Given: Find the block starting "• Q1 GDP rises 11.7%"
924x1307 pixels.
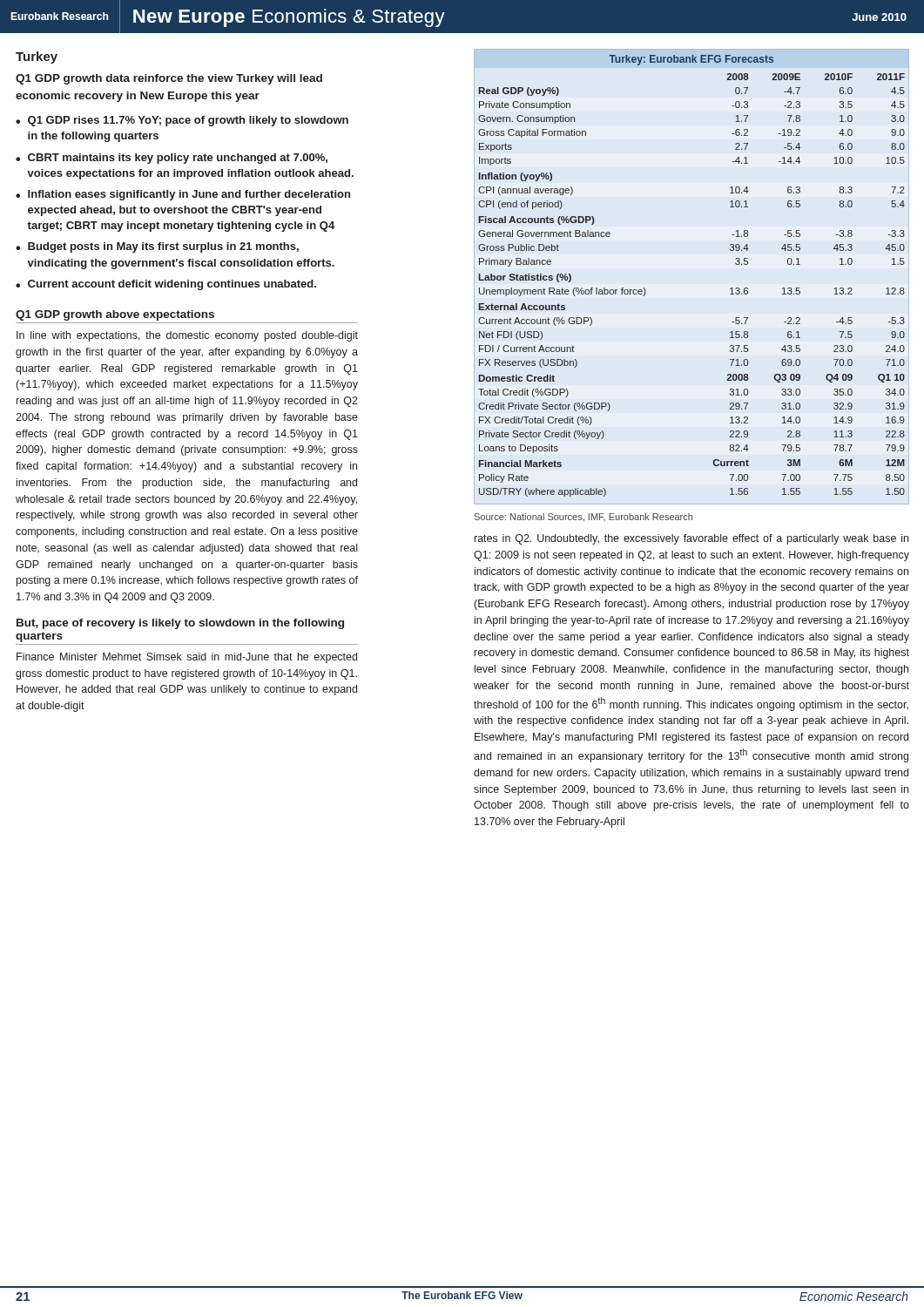Looking at the screenshot, I should [x=187, y=128].
